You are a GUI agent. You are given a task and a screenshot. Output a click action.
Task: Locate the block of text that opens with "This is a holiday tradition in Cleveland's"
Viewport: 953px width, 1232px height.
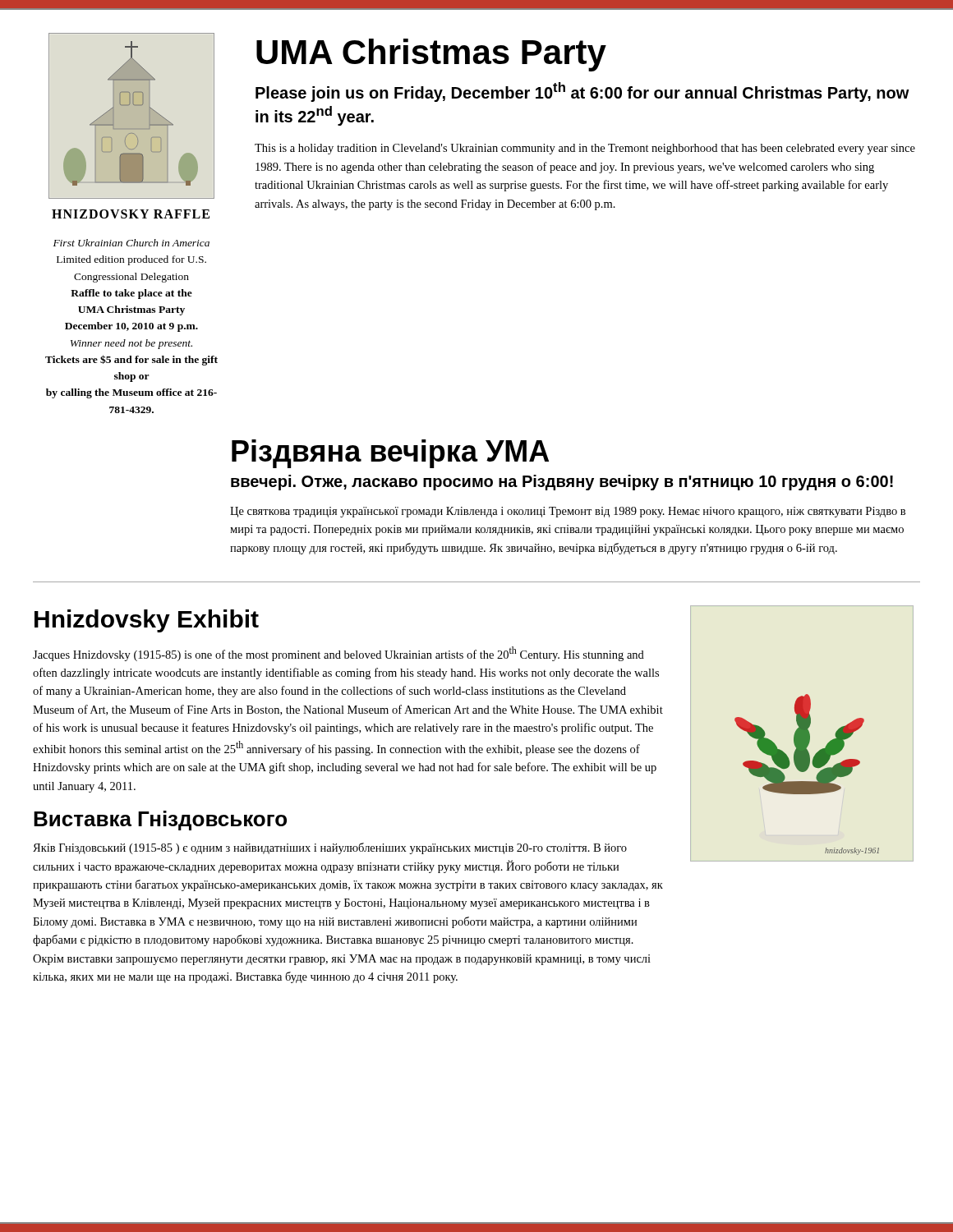click(585, 176)
